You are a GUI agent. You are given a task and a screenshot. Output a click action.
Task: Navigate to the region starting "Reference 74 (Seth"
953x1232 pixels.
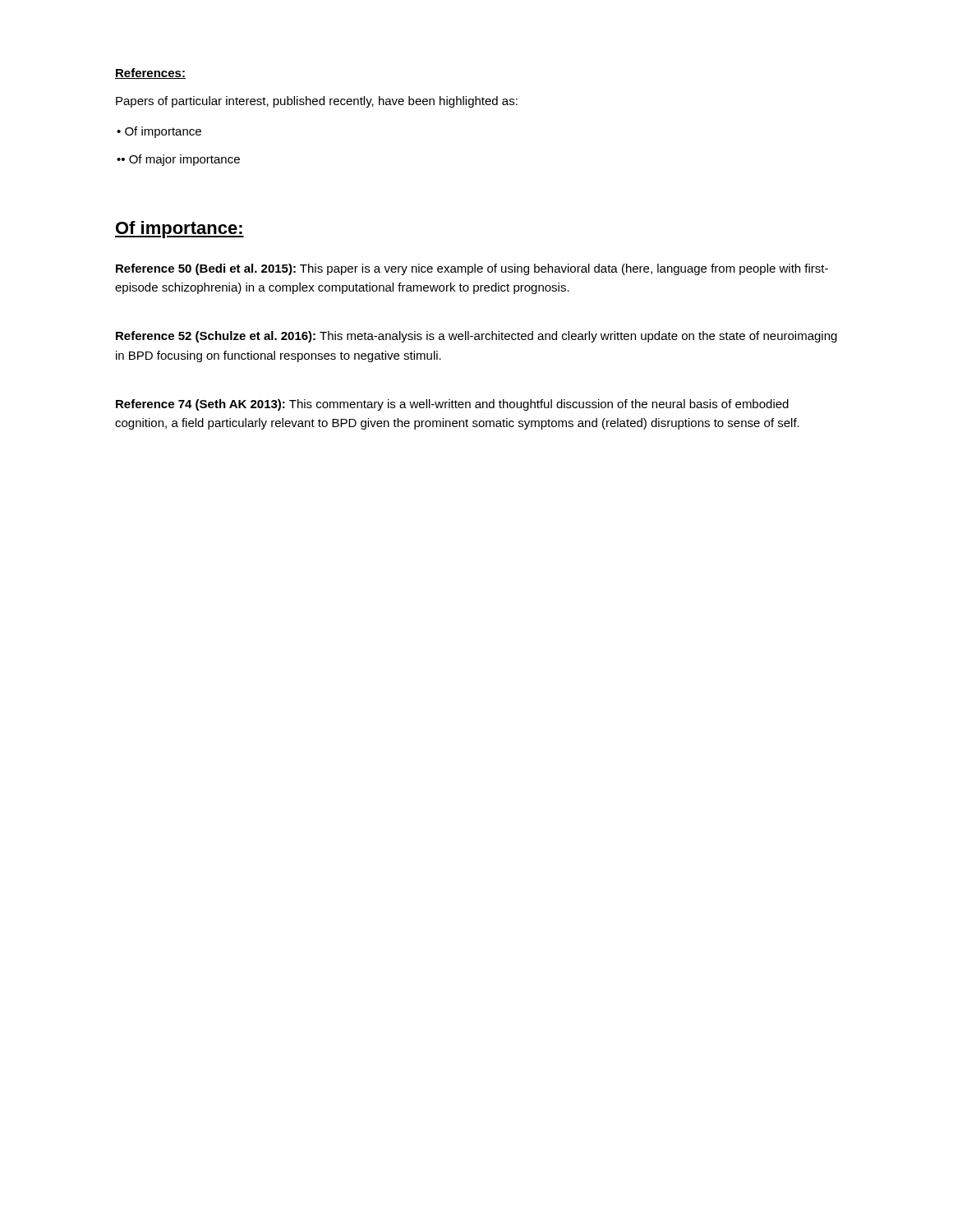457,413
